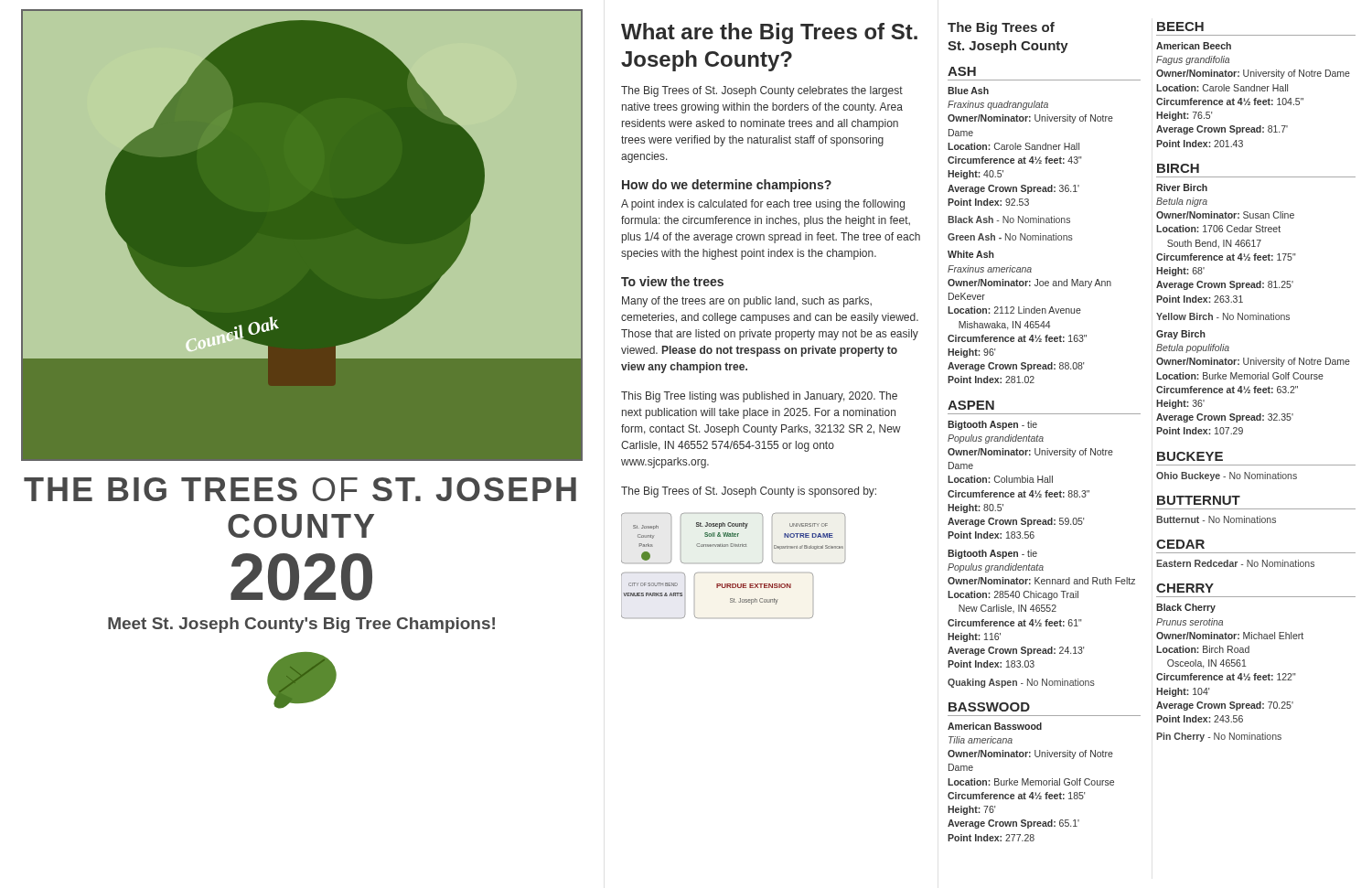The width and height of the screenshot is (1372, 888).
Task: Select the section header that reads "How do we determine champions?"
Action: point(771,185)
